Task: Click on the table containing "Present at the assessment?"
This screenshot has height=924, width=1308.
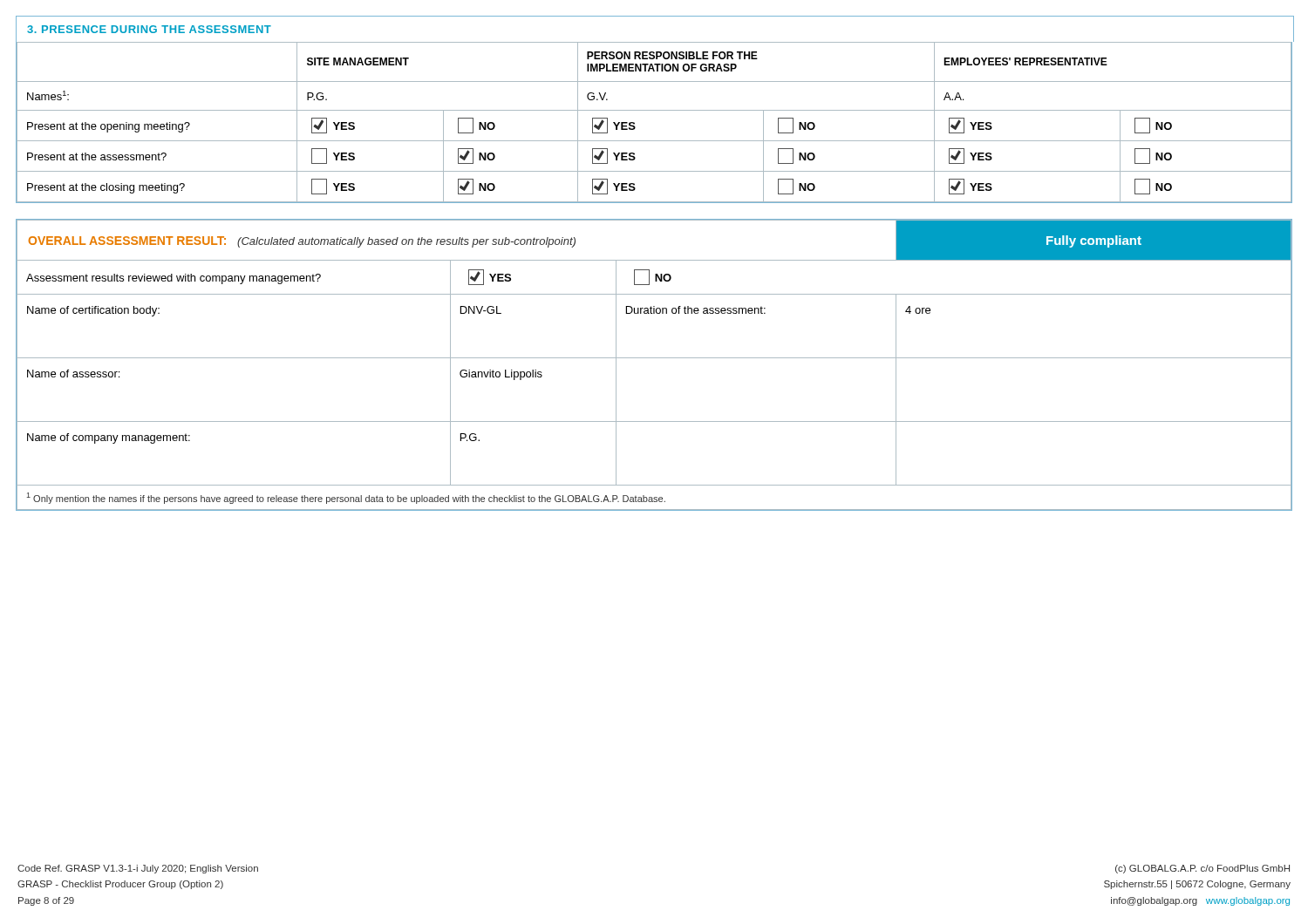Action: [654, 123]
